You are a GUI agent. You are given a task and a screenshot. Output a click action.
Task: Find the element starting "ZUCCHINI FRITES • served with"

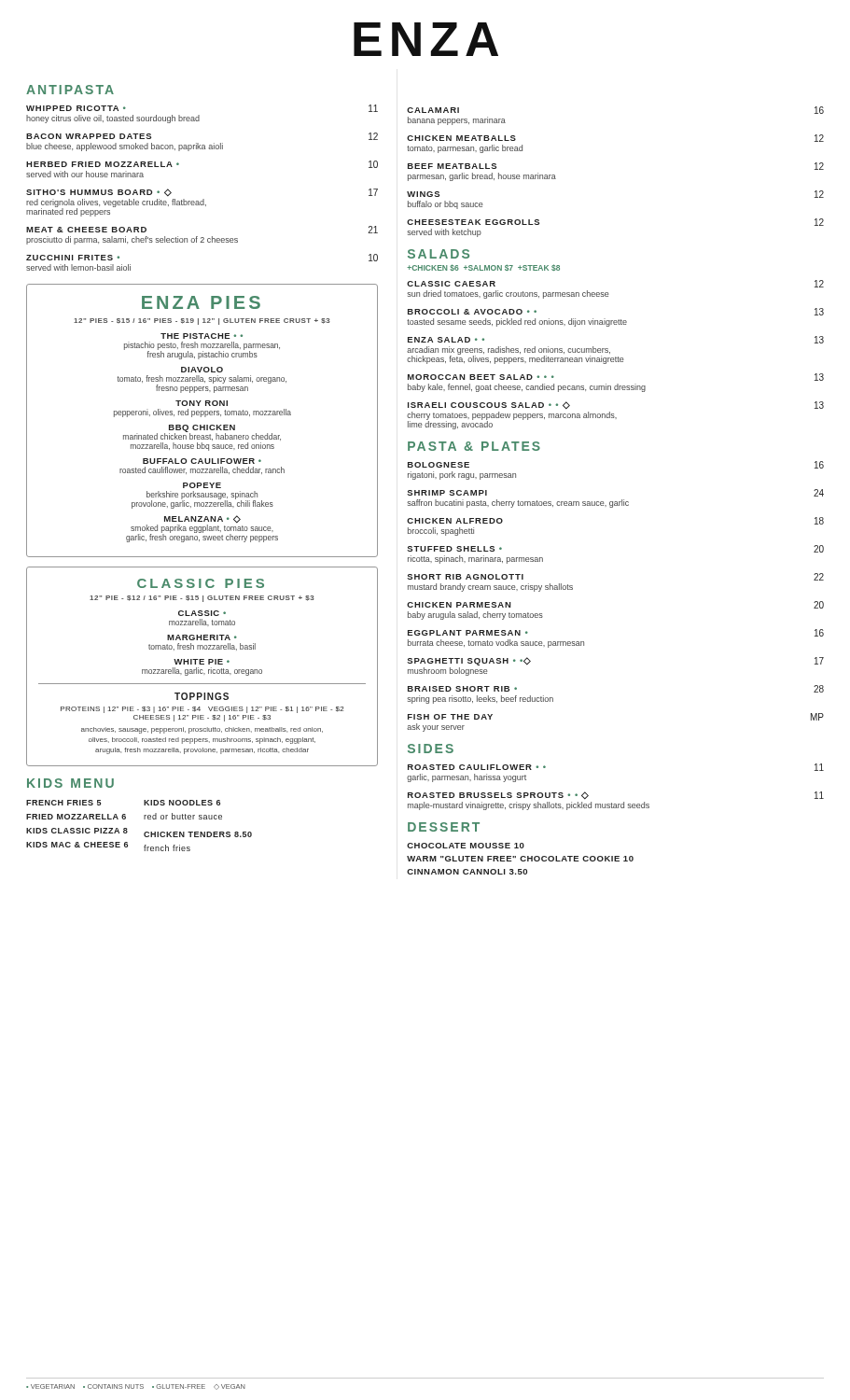tap(72, 257)
